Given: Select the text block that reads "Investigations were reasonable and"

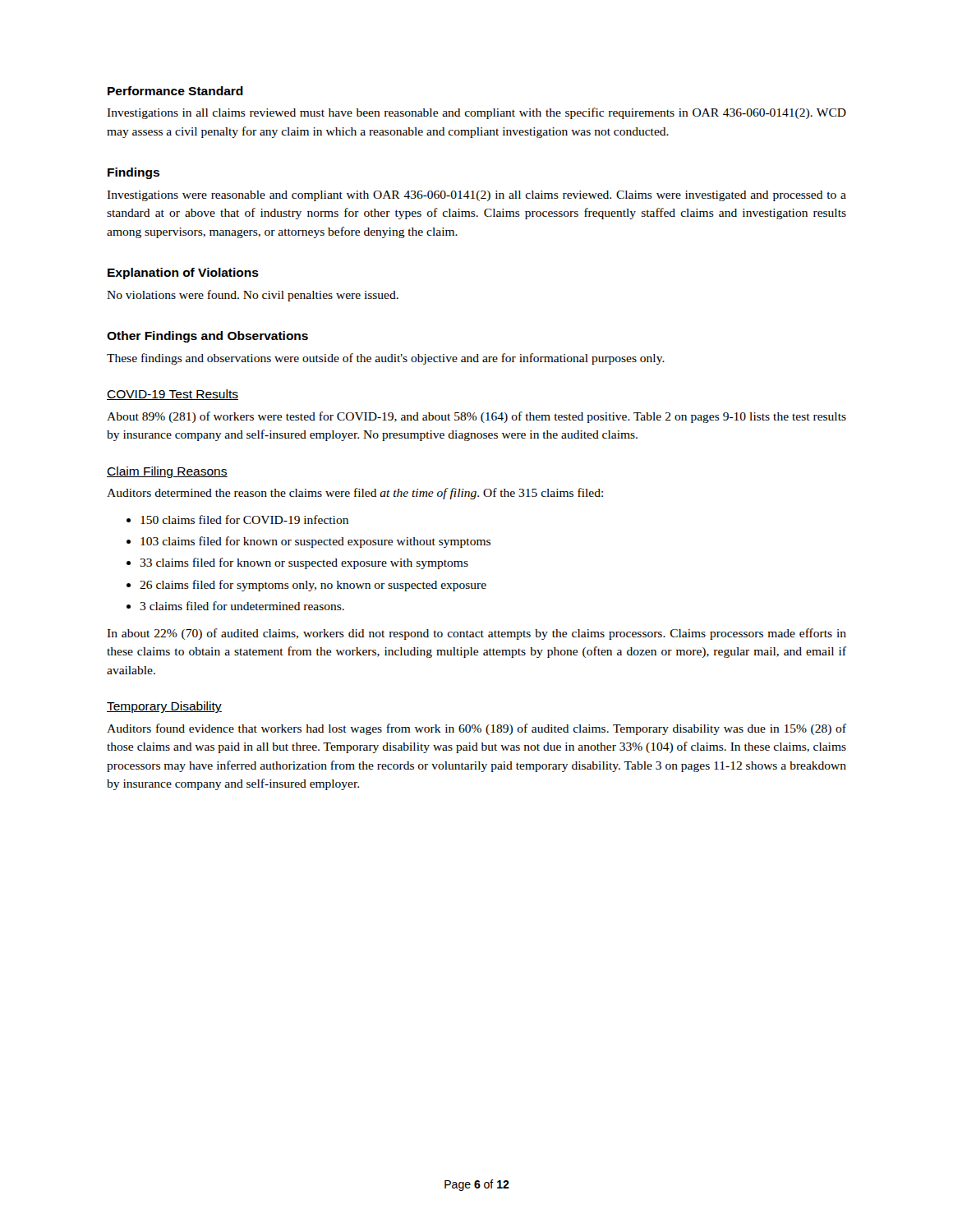Looking at the screenshot, I should click(x=476, y=213).
